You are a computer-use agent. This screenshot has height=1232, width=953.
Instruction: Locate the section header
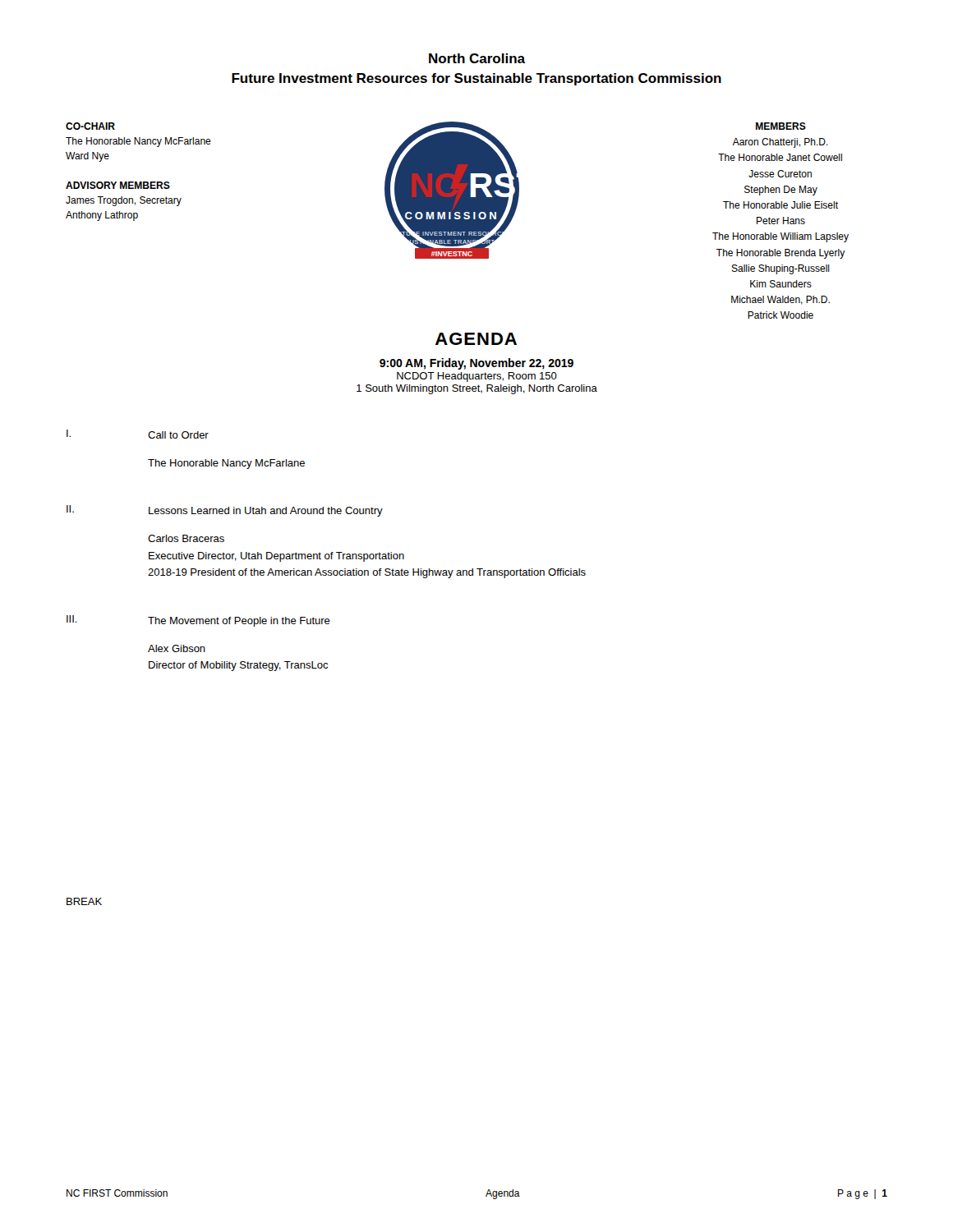[x=476, y=339]
